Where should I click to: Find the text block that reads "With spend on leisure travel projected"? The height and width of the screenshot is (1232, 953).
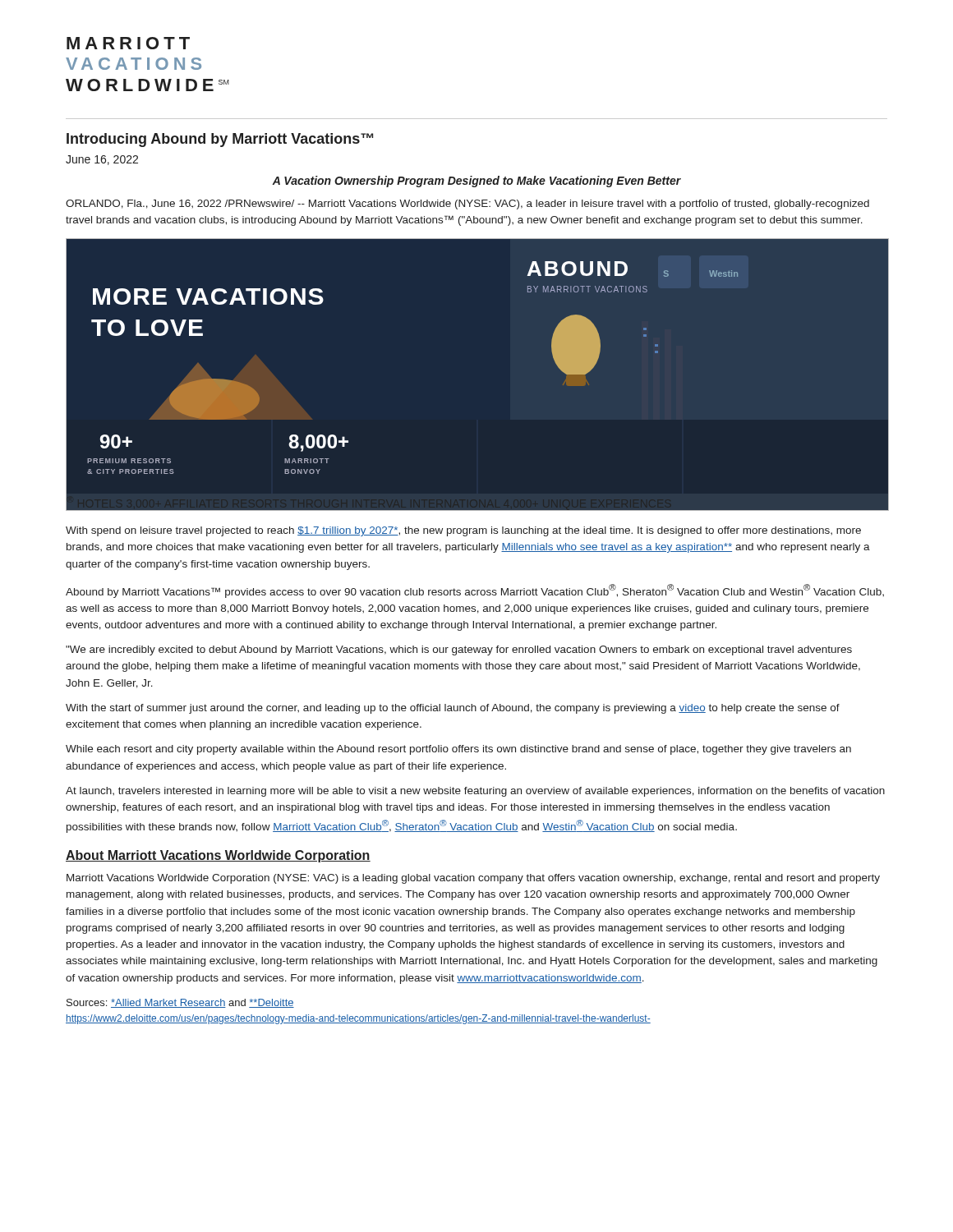pos(468,547)
